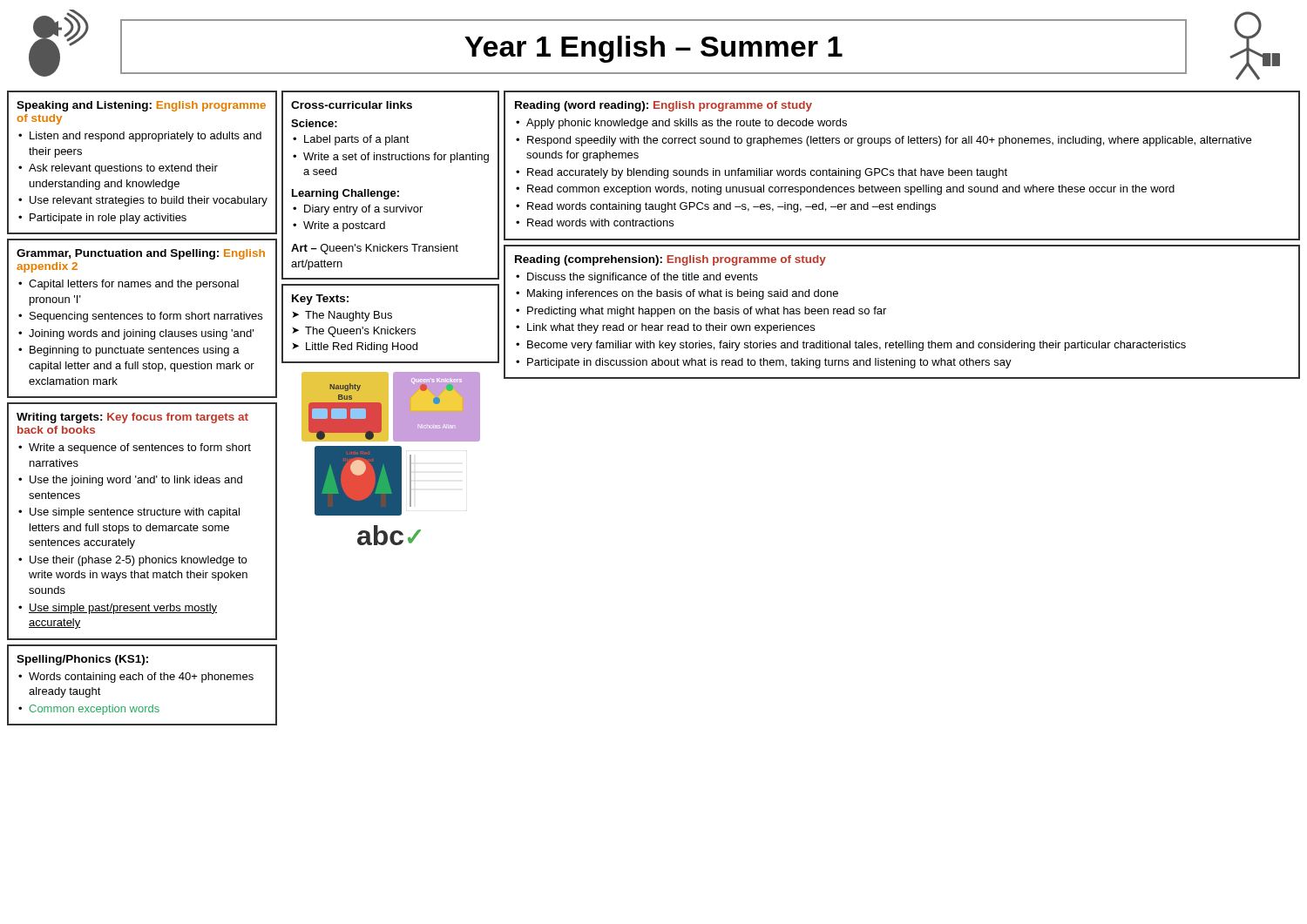Click on the text block with the text "Speaking and Listening: English programme"
This screenshot has width=1307, height=924.
click(142, 162)
